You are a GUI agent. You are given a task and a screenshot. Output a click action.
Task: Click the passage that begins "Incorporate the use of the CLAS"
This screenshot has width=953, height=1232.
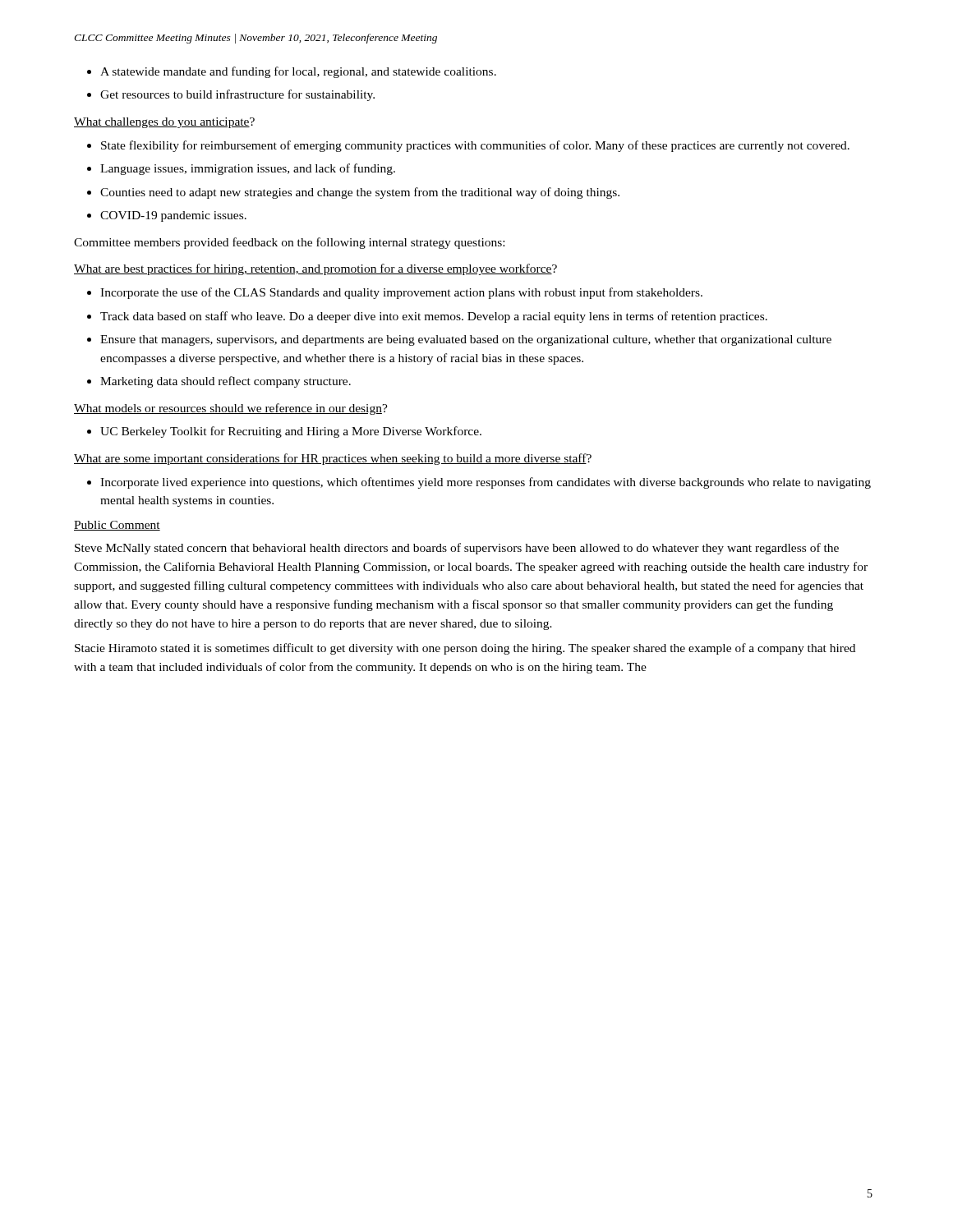tap(402, 292)
